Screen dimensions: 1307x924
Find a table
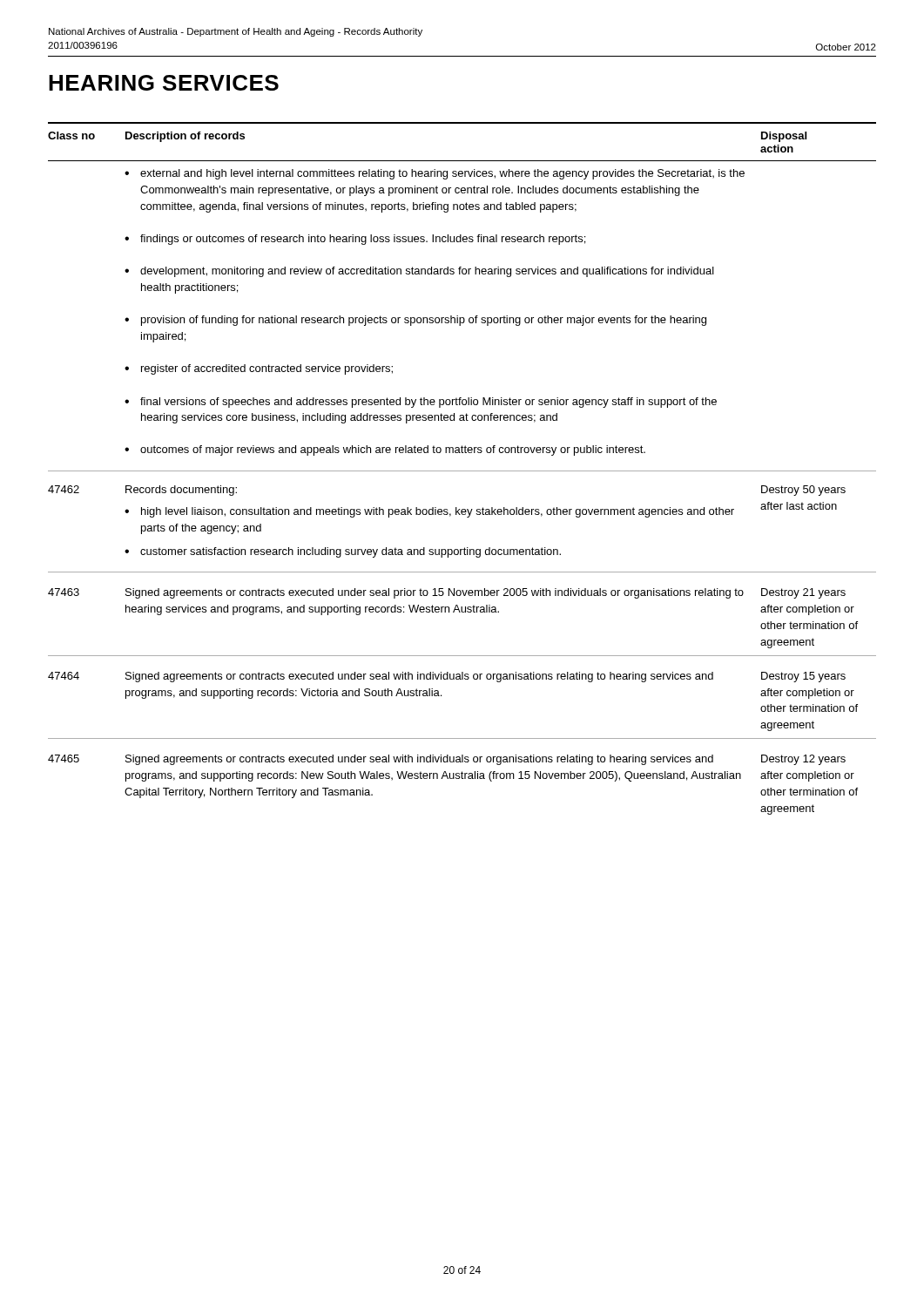[462, 472]
